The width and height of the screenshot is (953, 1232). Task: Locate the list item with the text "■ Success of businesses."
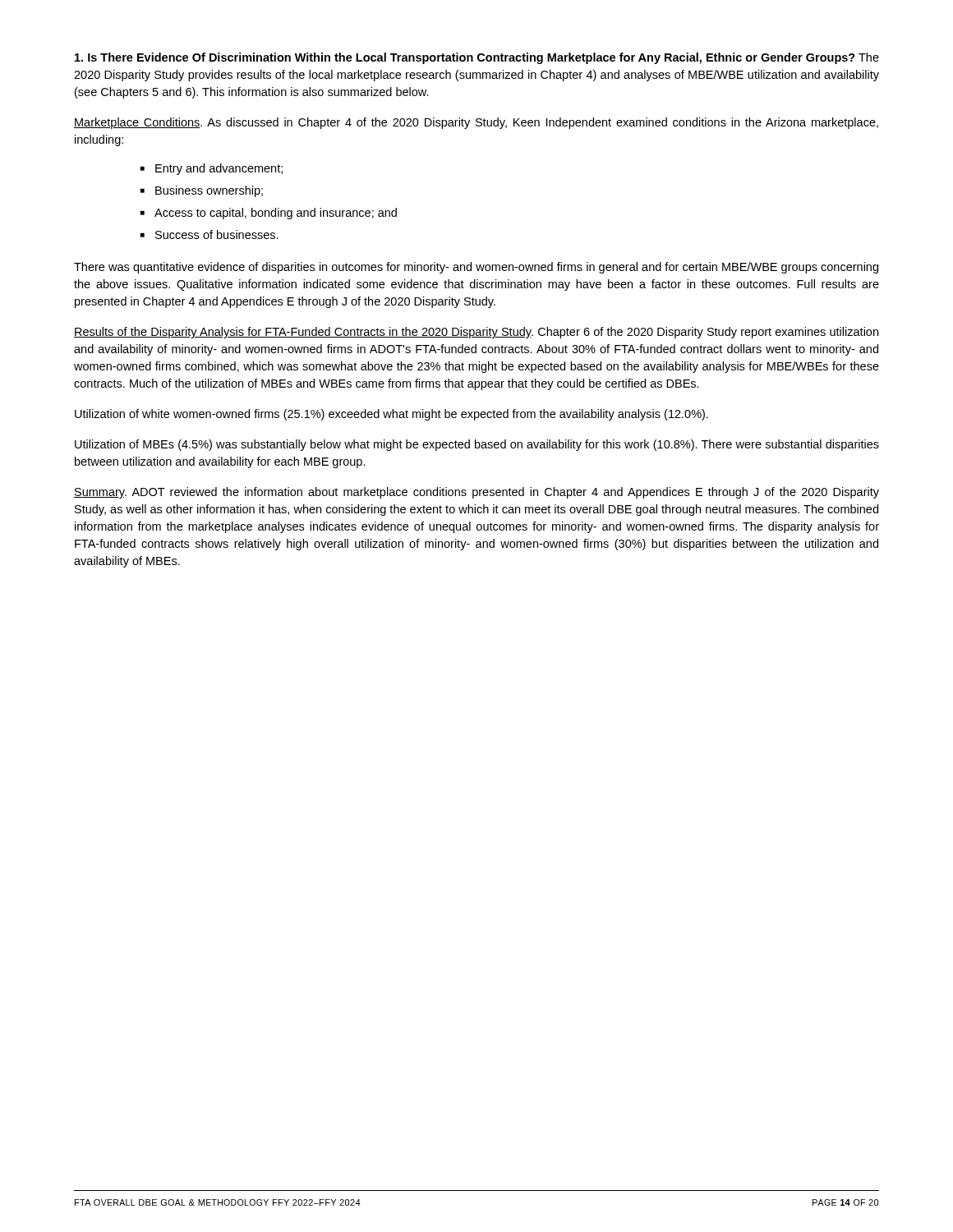(x=209, y=235)
